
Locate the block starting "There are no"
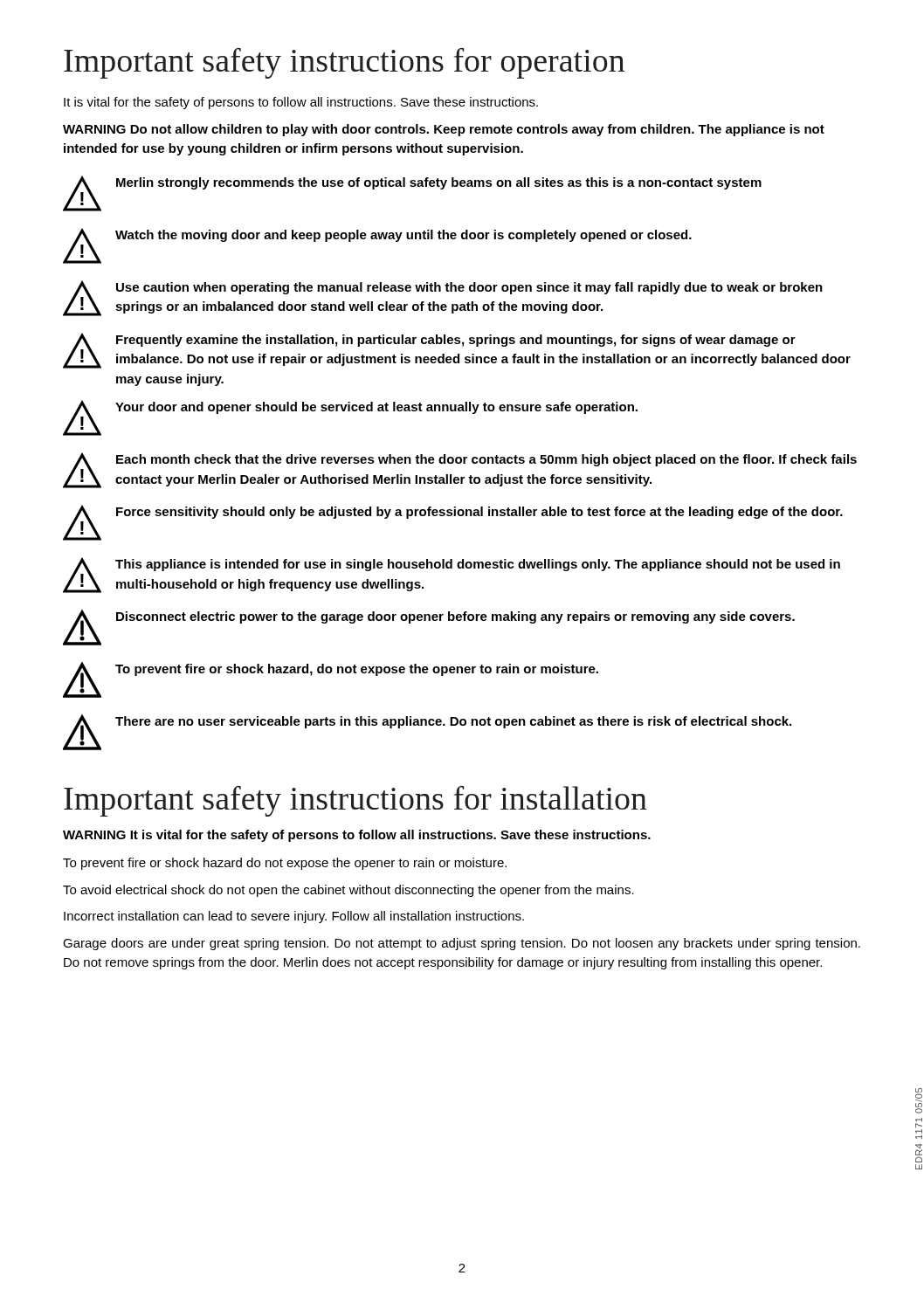462,734
